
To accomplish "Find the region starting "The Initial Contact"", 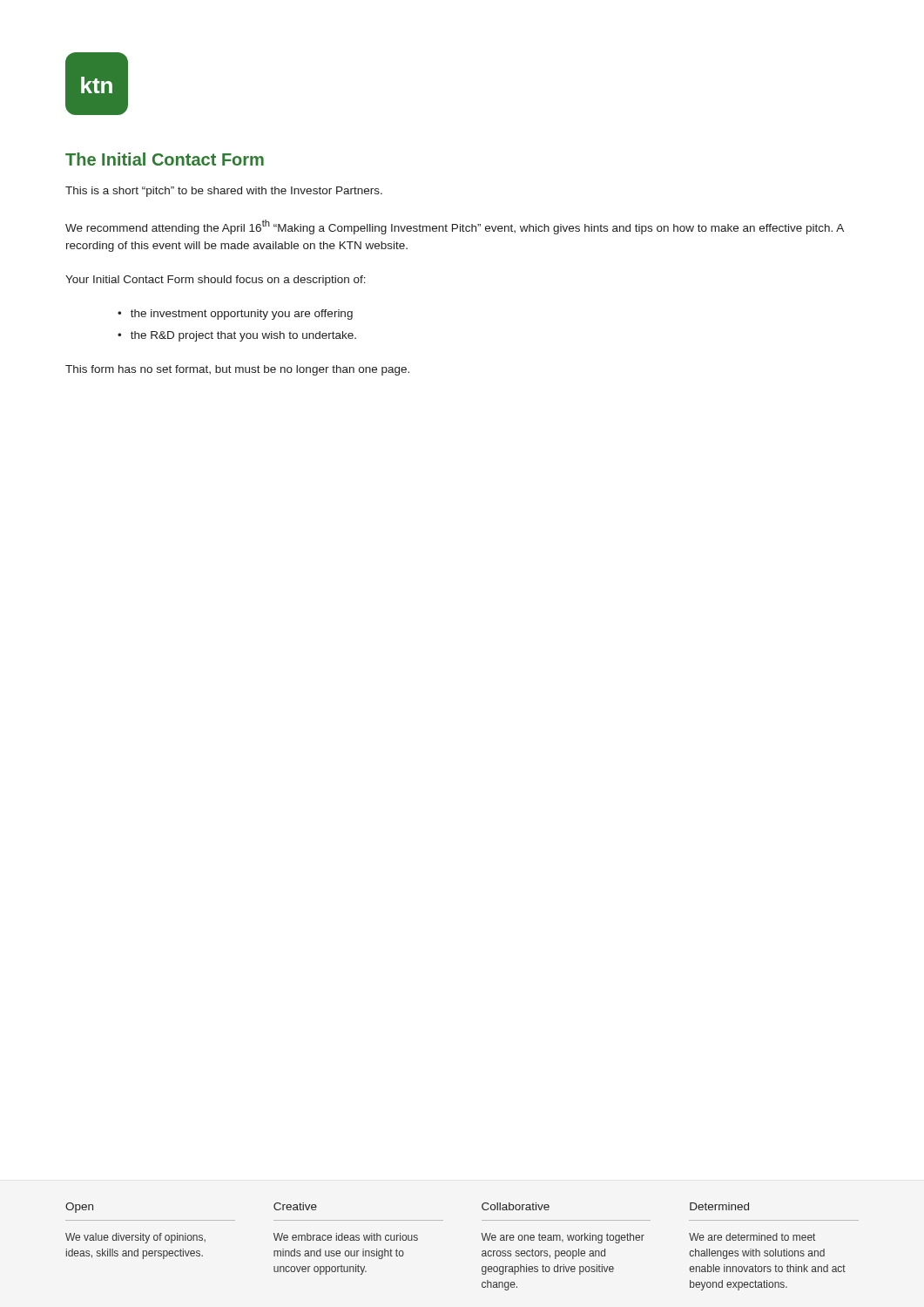I will click(165, 159).
